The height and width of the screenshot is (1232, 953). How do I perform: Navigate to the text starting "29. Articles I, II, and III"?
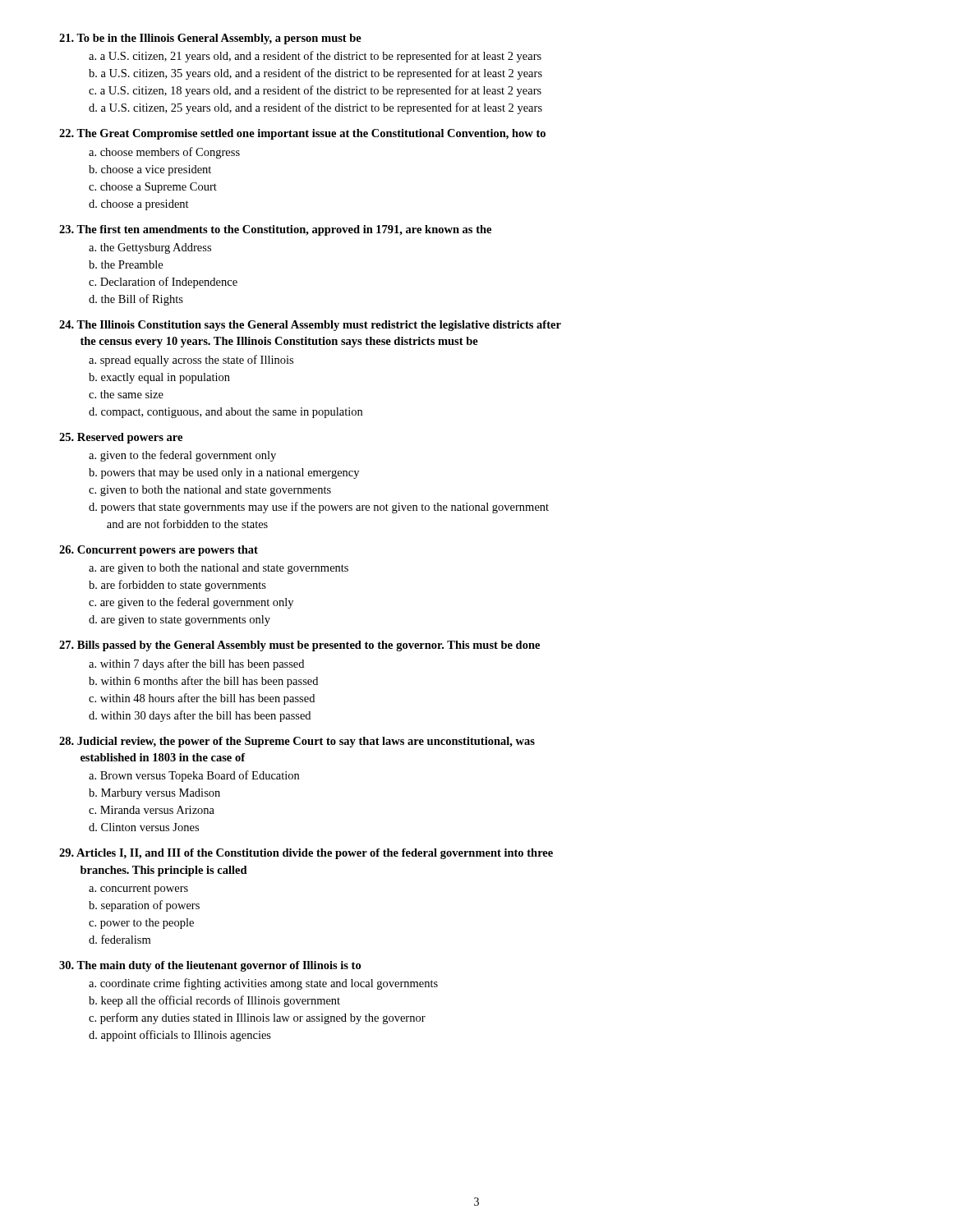pos(306,854)
